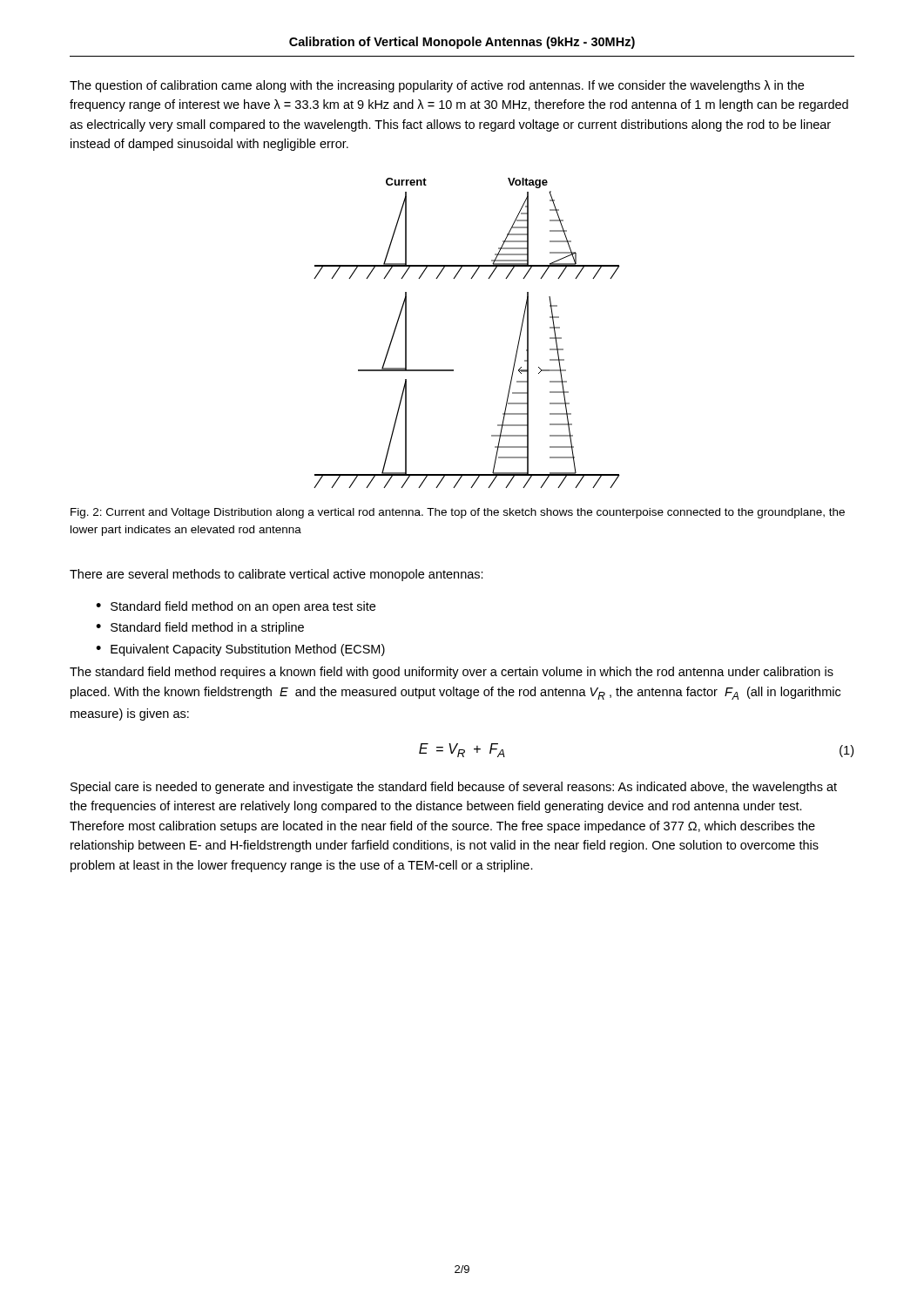This screenshot has height=1307, width=924.
Task: Select the engineering diagram
Action: click(462, 332)
